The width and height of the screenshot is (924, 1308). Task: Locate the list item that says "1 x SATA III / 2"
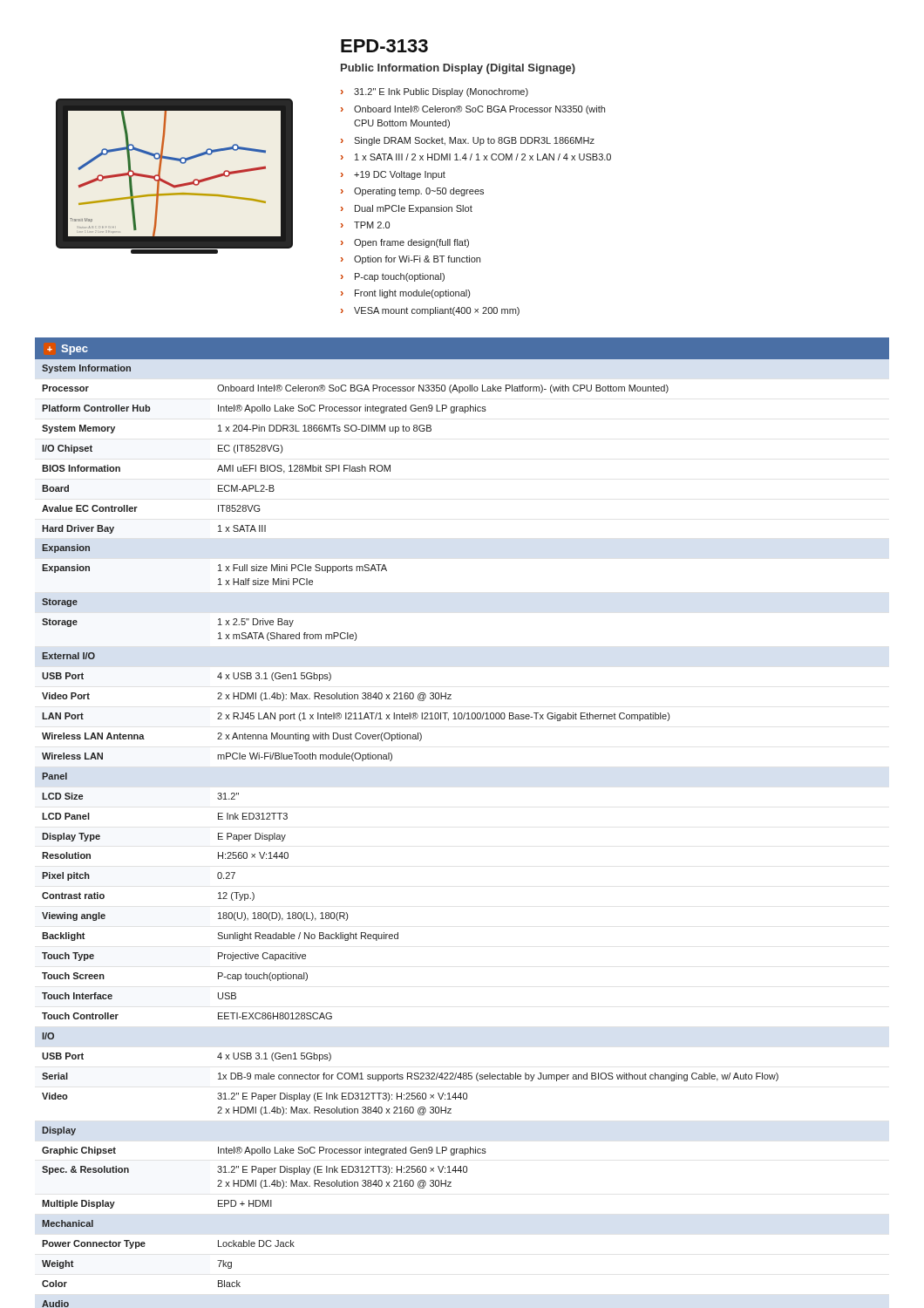483,157
